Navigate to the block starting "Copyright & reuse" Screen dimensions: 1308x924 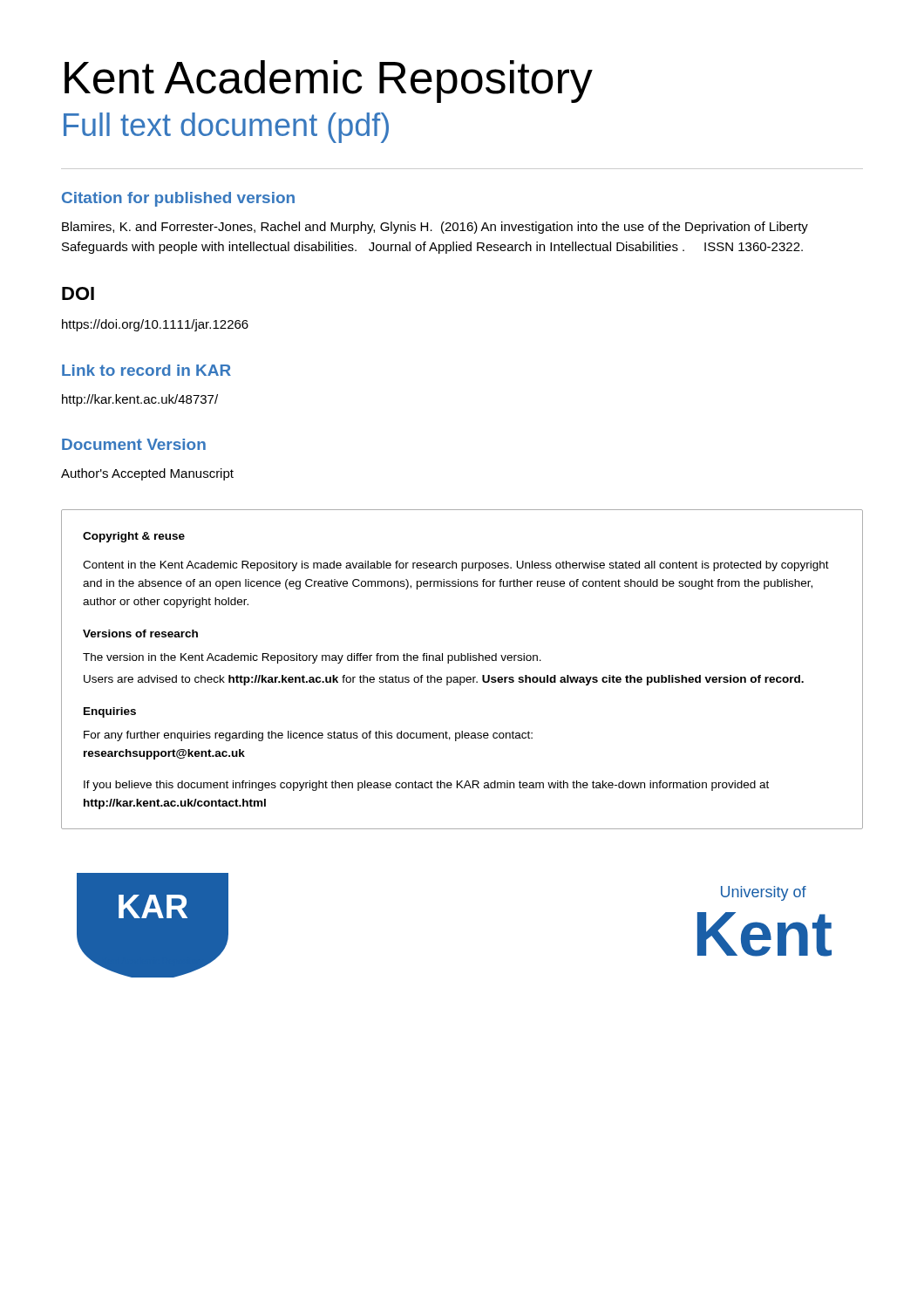(x=462, y=670)
